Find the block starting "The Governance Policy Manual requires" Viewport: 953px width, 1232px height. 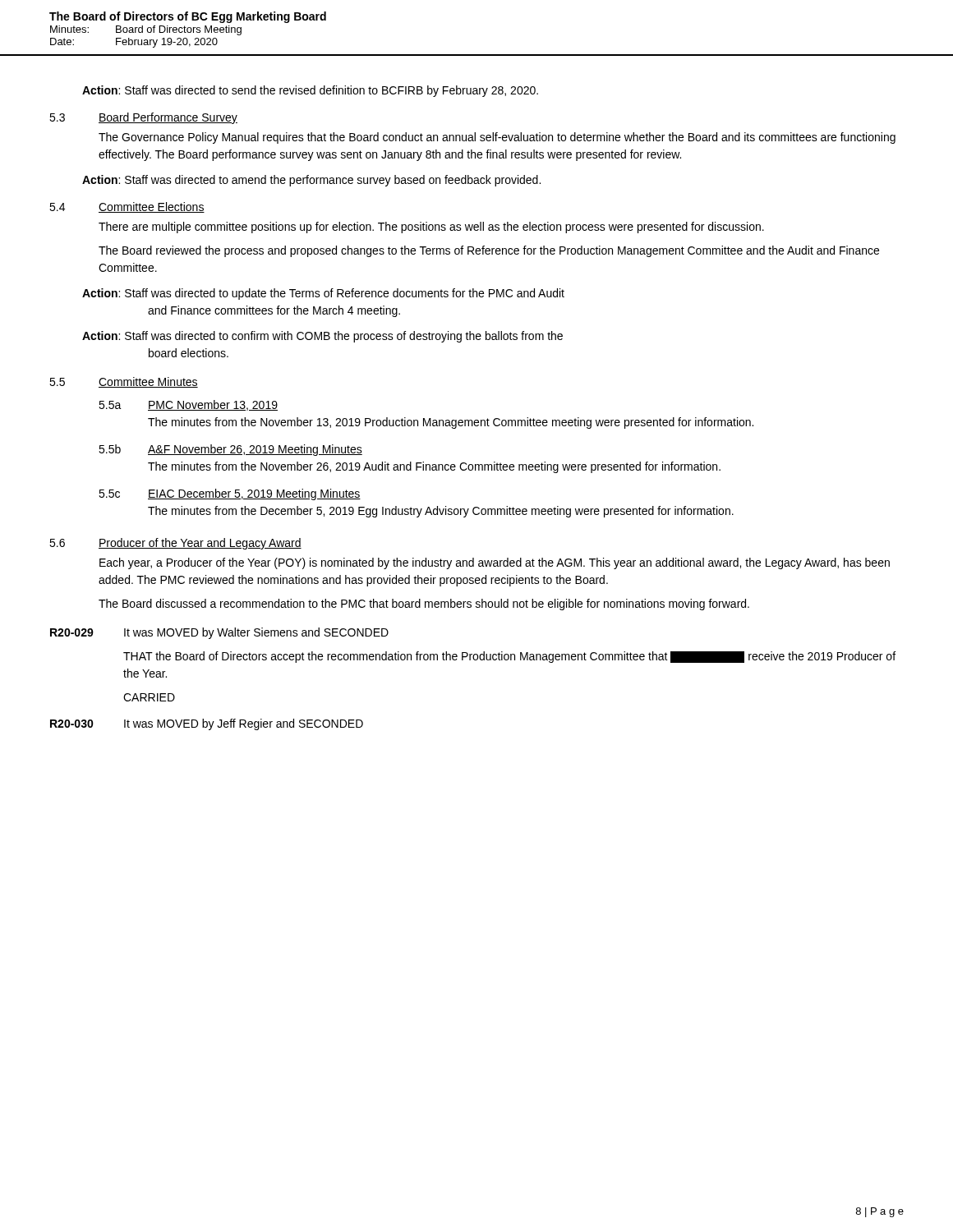[x=501, y=146]
